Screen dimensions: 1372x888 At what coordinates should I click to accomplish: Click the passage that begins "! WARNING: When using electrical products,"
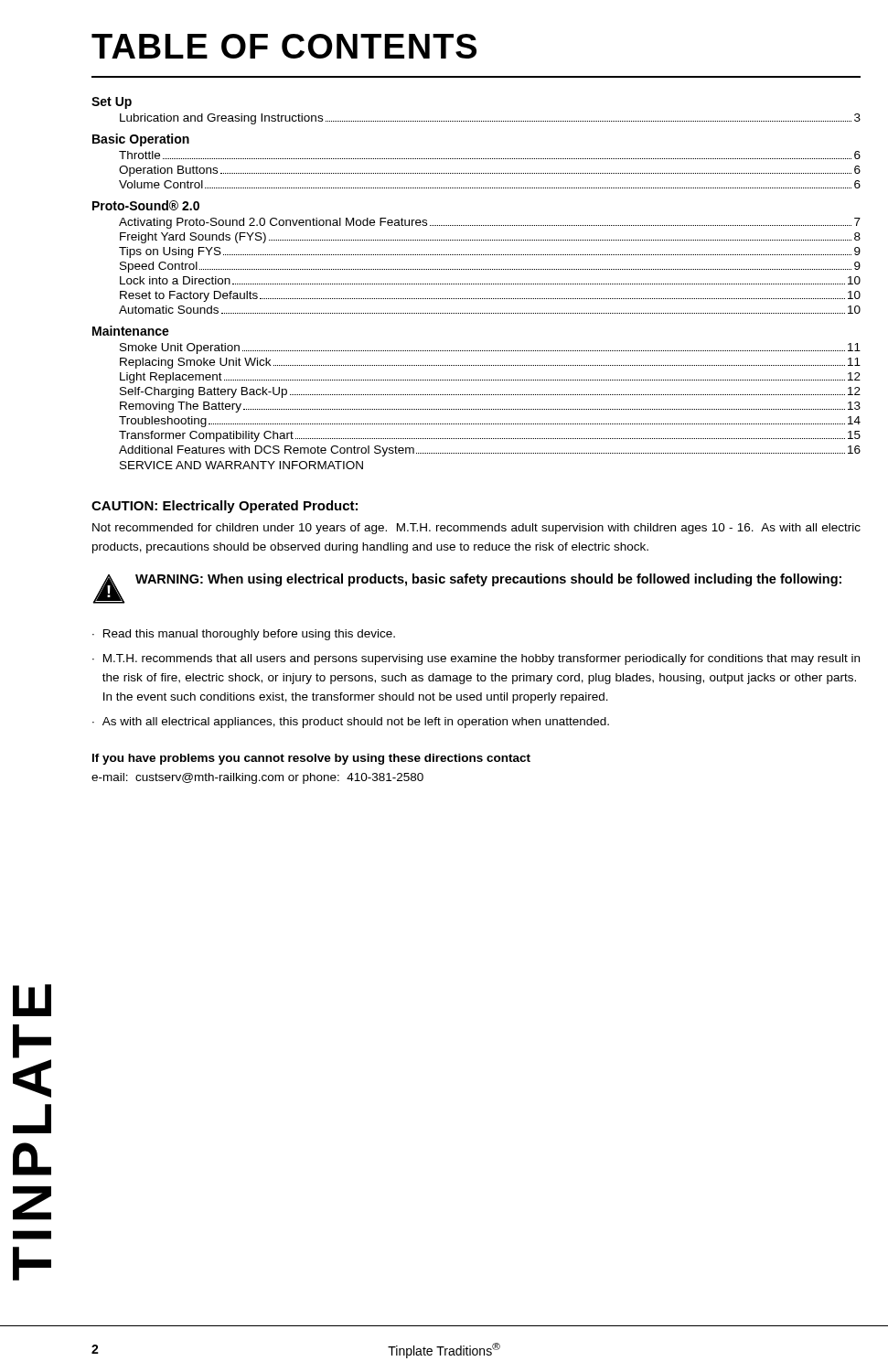(467, 590)
